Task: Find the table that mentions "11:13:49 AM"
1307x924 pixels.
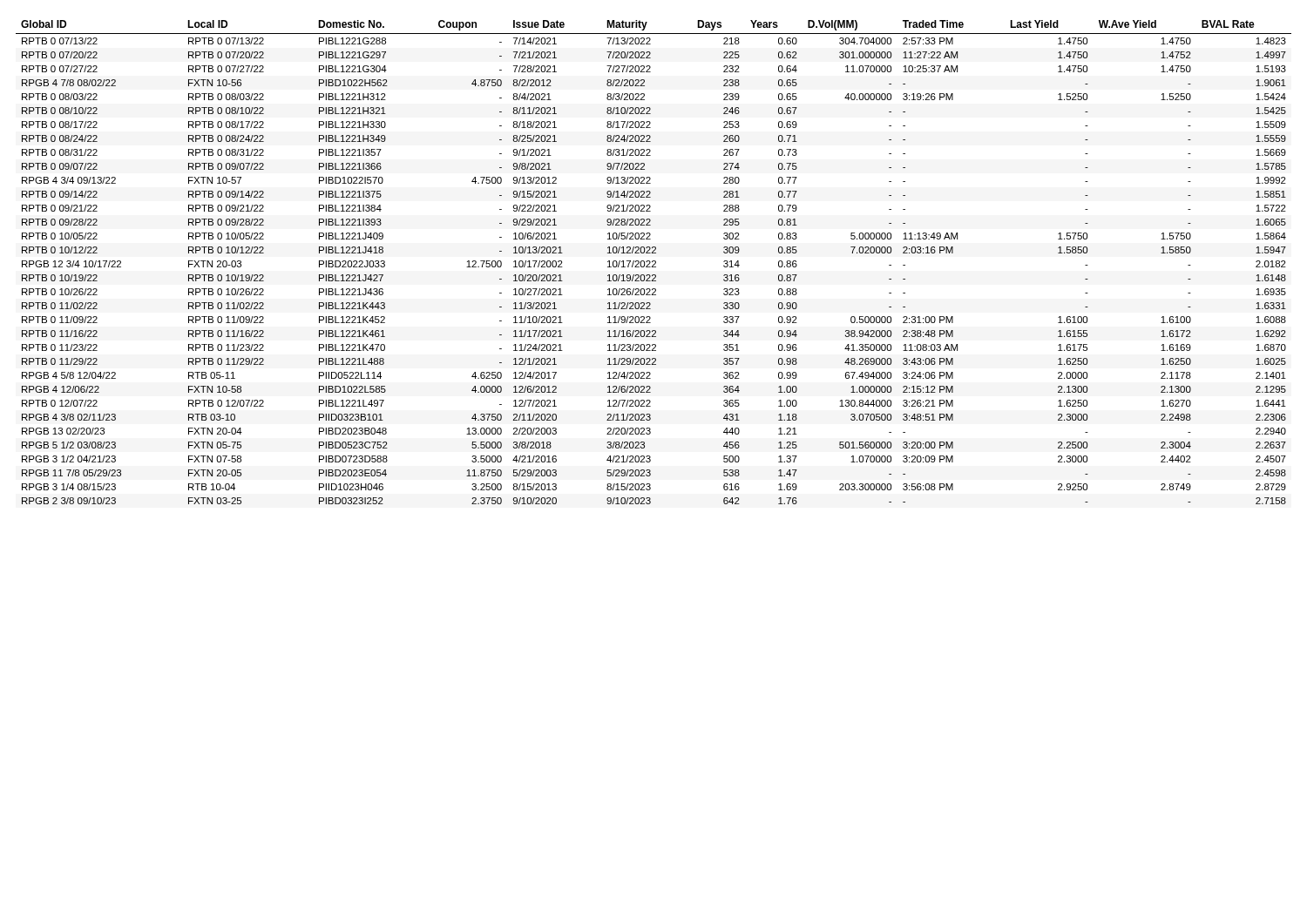Action: click(654, 262)
